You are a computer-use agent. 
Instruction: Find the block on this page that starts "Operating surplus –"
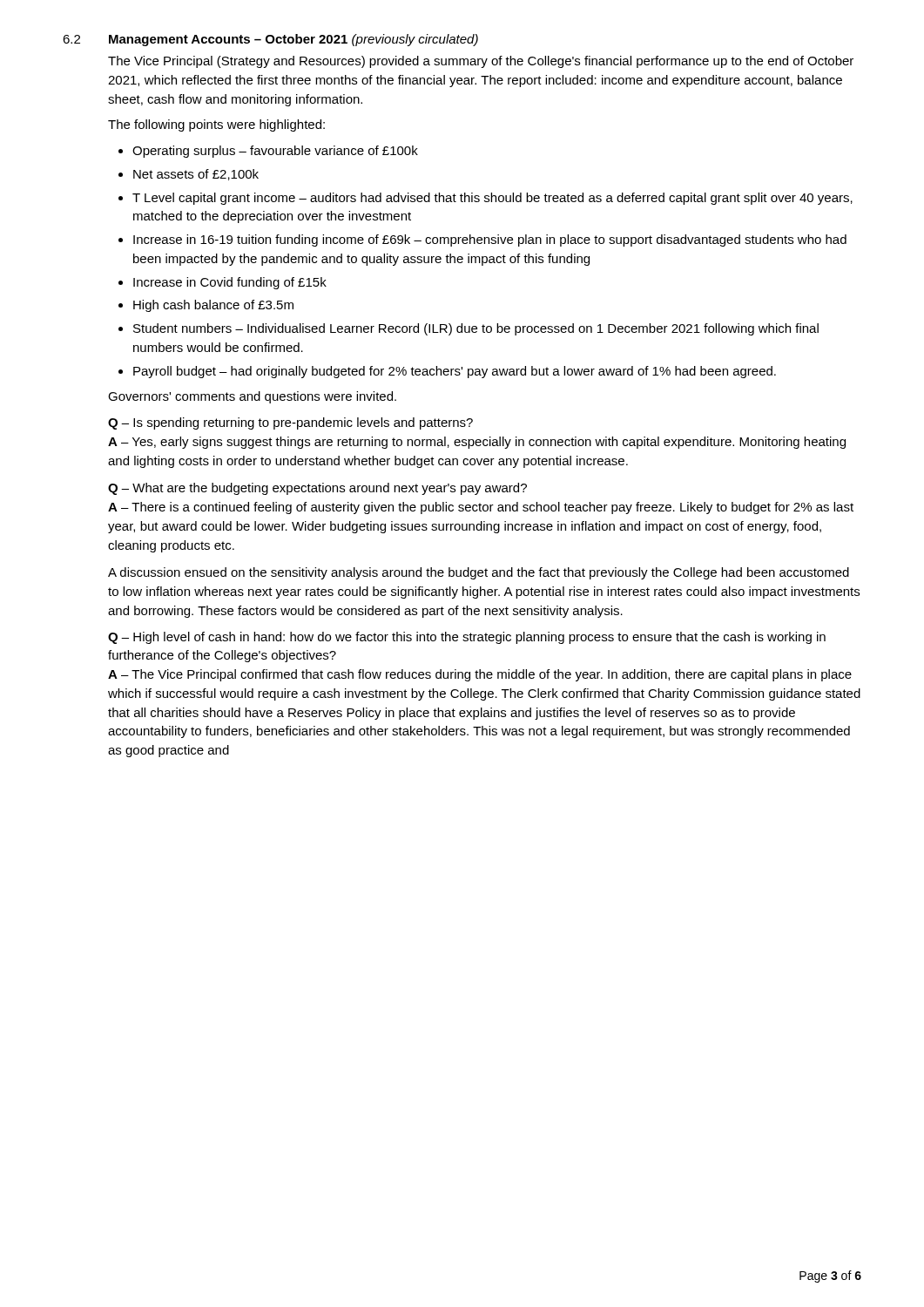point(275,150)
